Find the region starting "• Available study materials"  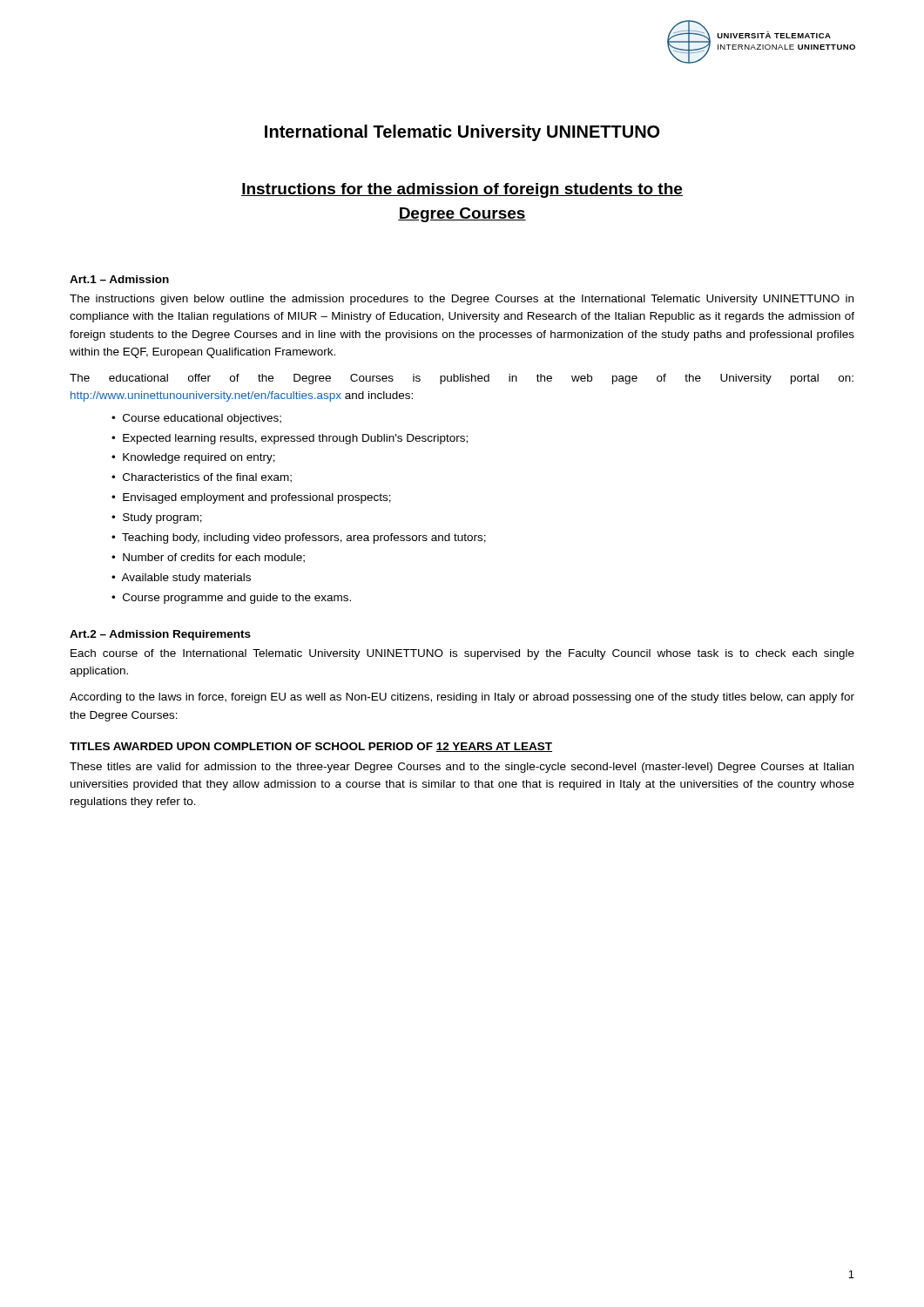point(181,577)
